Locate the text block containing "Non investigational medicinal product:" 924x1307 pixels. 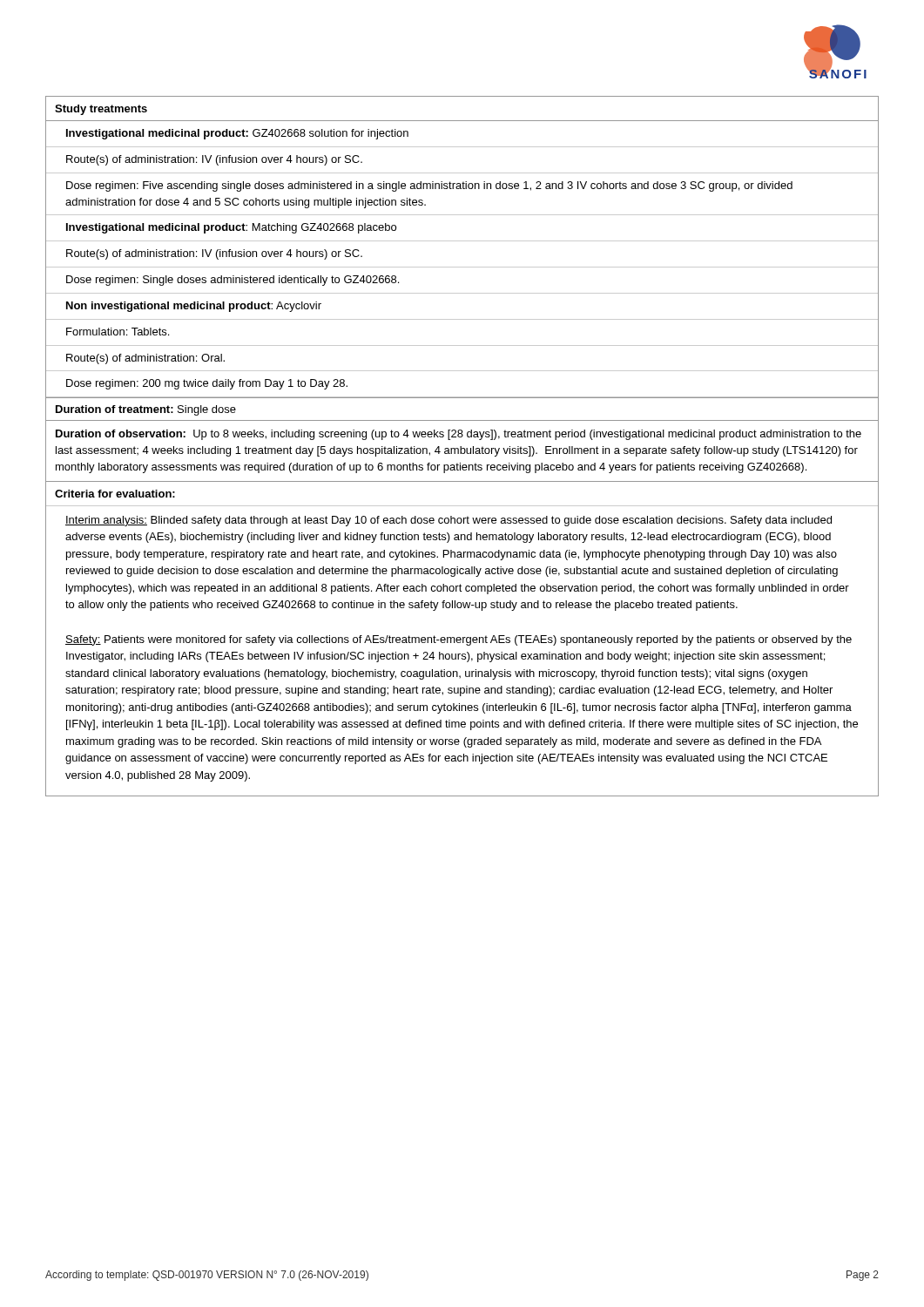tap(193, 305)
